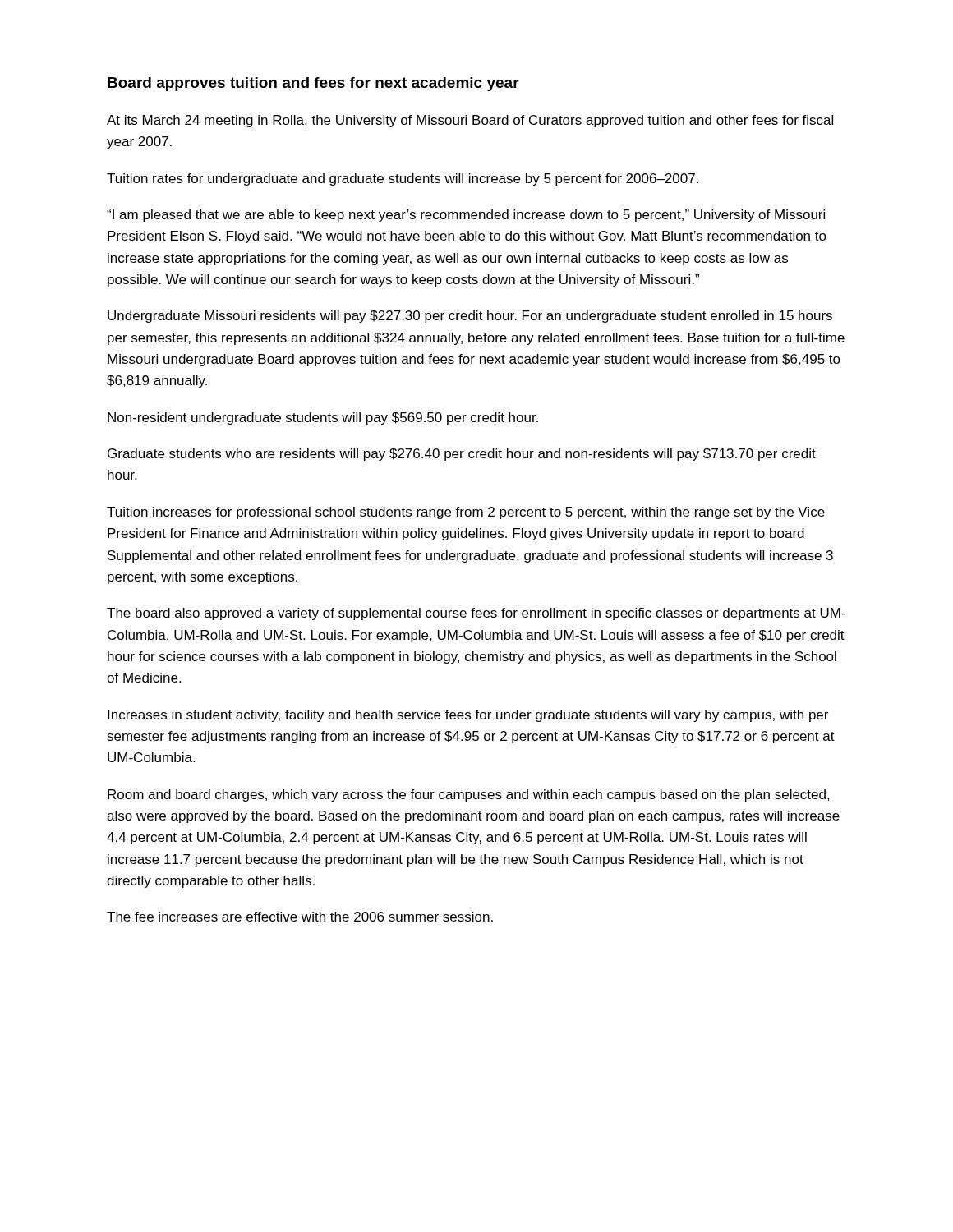Screen dimensions: 1232x953
Task: Find the section header containing "Board approves tuition"
Action: [x=313, y=83]
